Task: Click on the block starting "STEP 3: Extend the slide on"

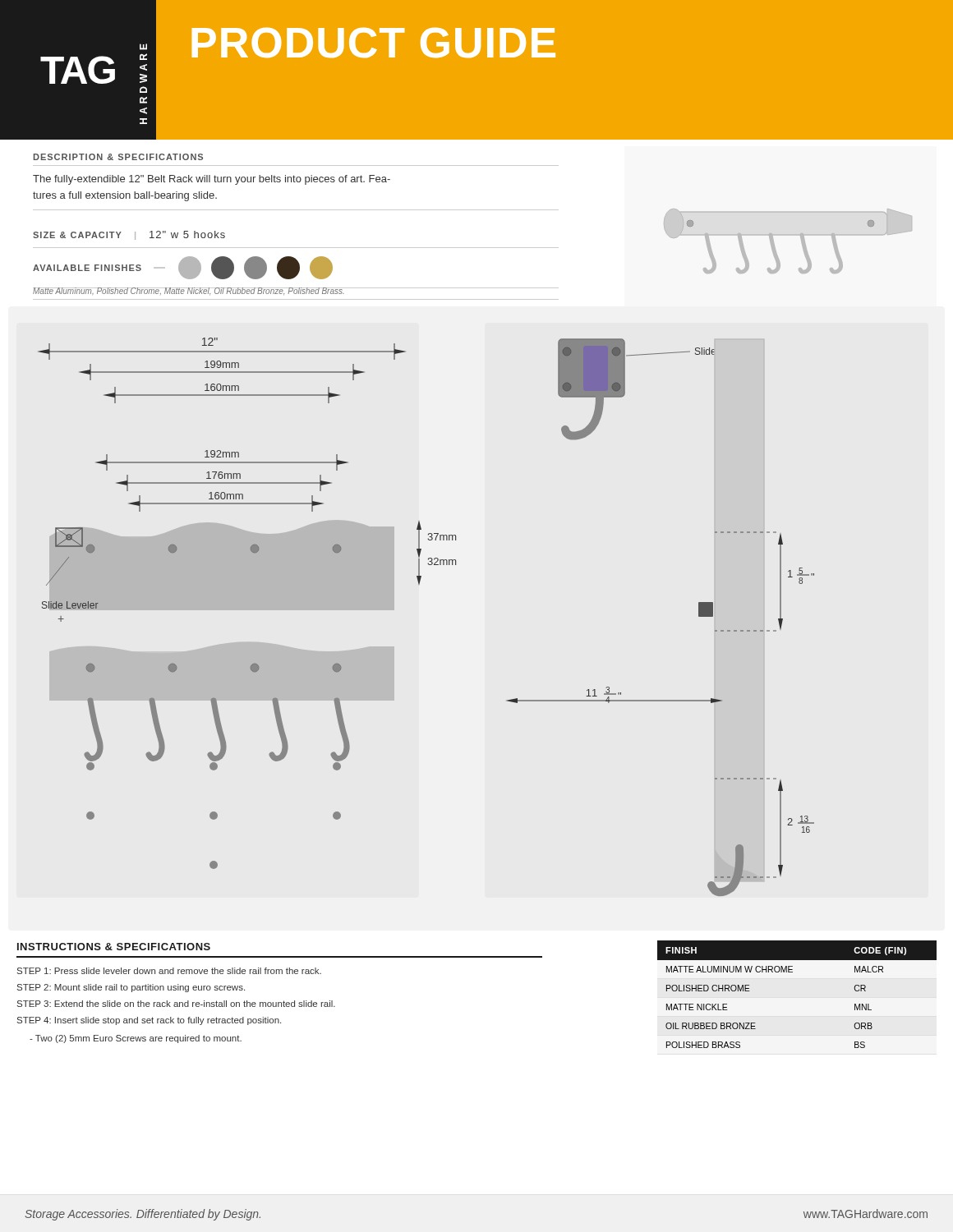Action: 279,1004
